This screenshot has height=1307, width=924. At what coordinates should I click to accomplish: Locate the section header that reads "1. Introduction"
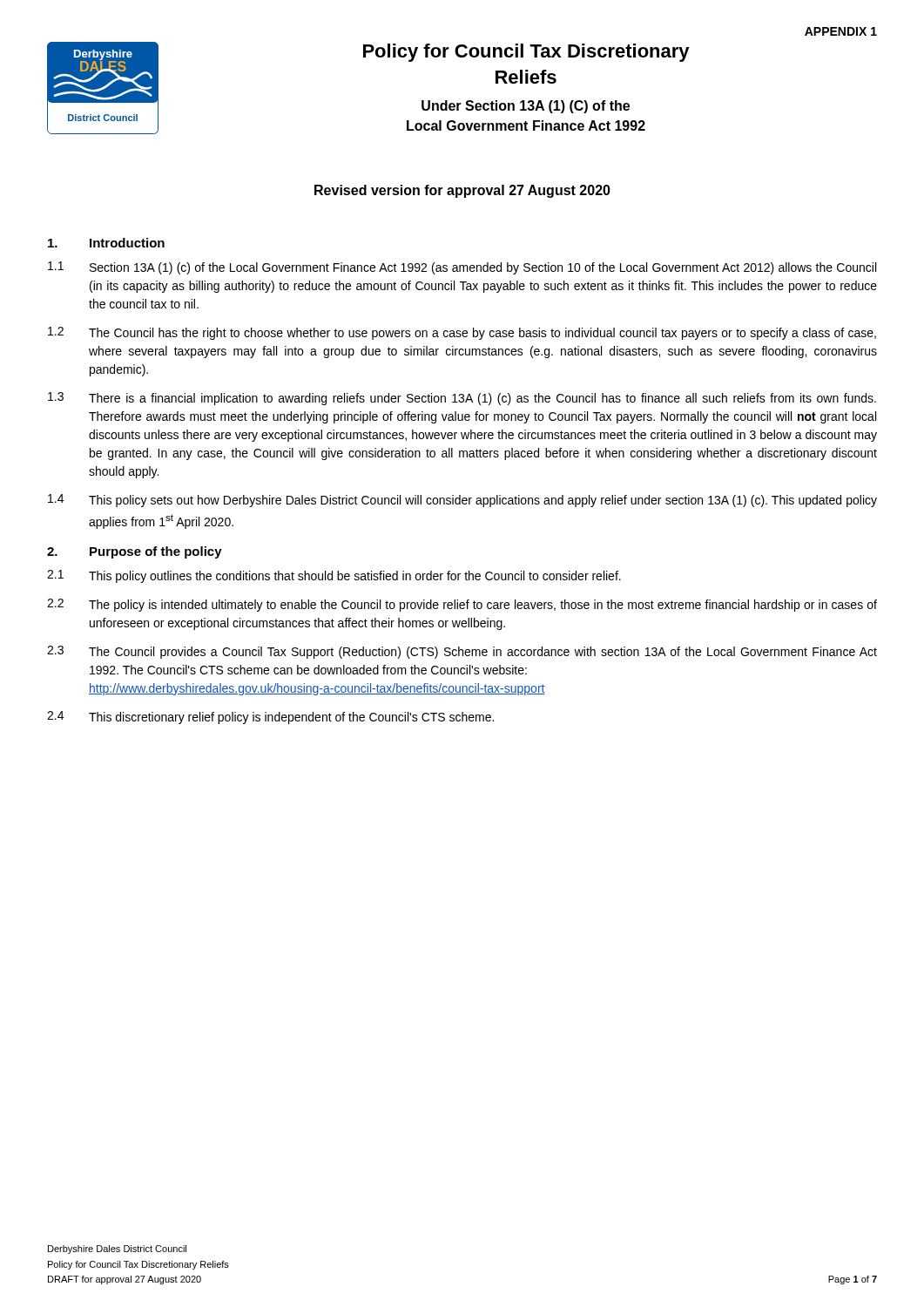pos(106,243)
